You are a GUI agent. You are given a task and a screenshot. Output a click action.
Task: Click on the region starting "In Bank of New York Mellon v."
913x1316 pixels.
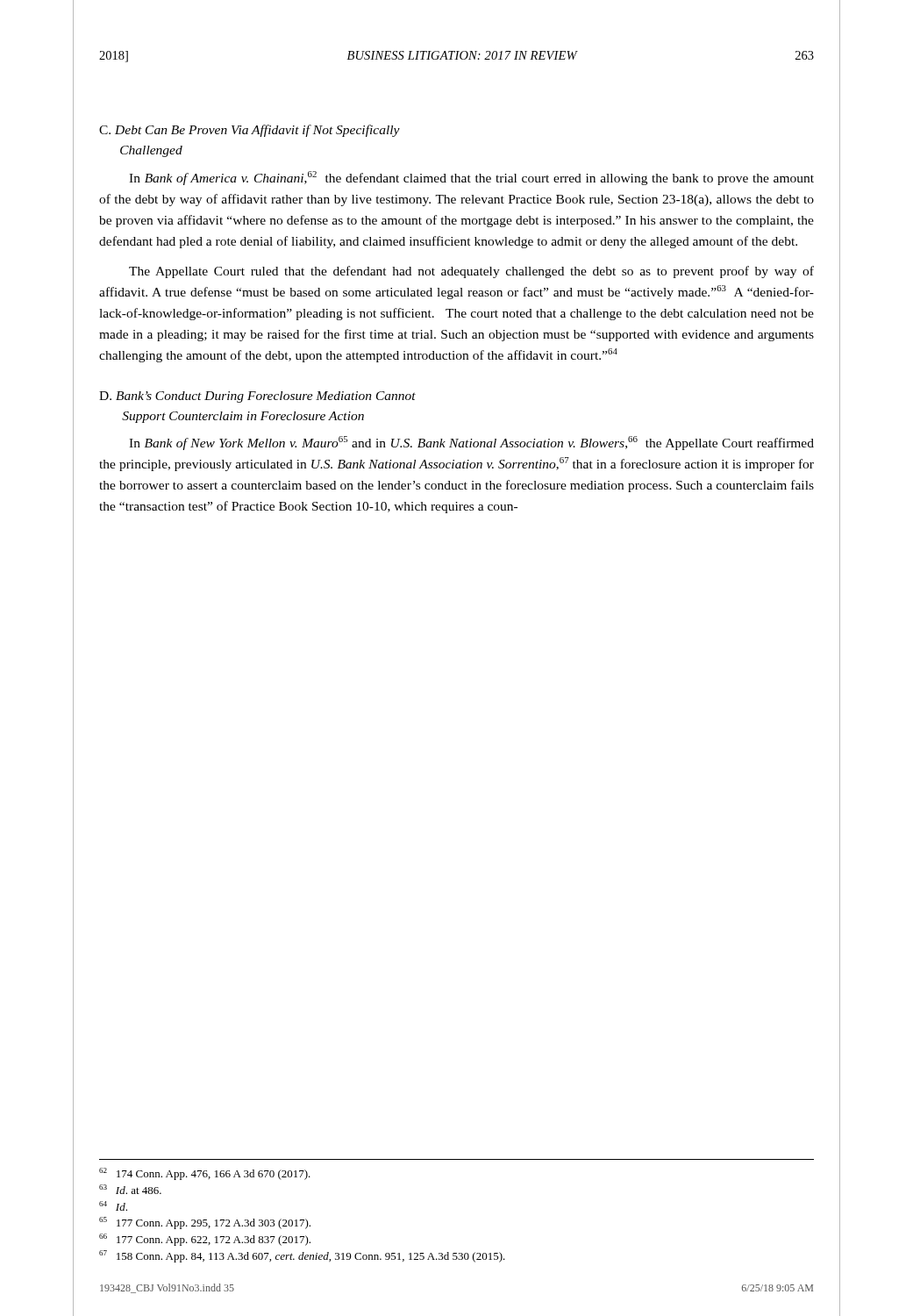(x=456, y=475)
